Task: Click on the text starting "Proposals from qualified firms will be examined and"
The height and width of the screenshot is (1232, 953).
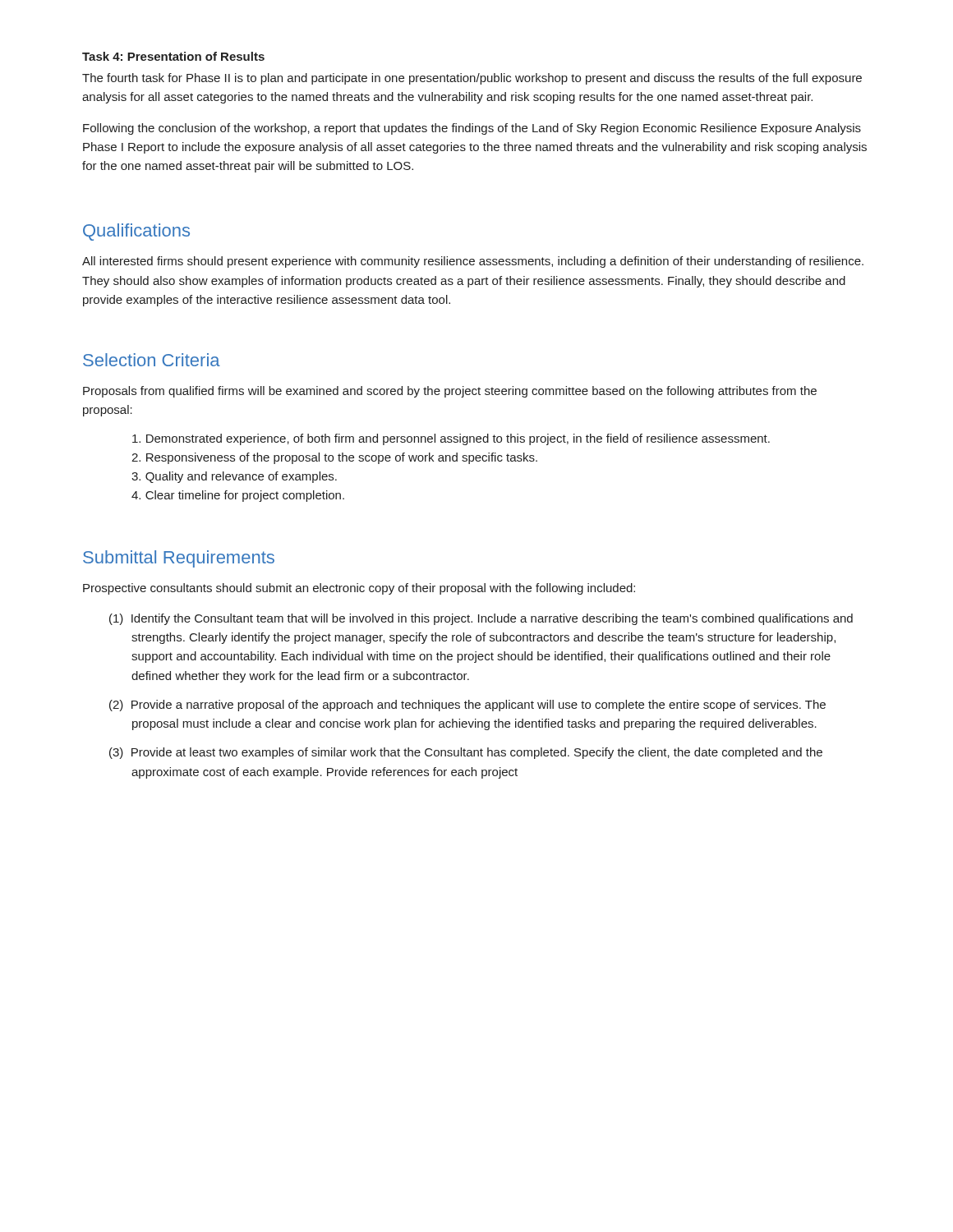Action: [x=476, y=400]
